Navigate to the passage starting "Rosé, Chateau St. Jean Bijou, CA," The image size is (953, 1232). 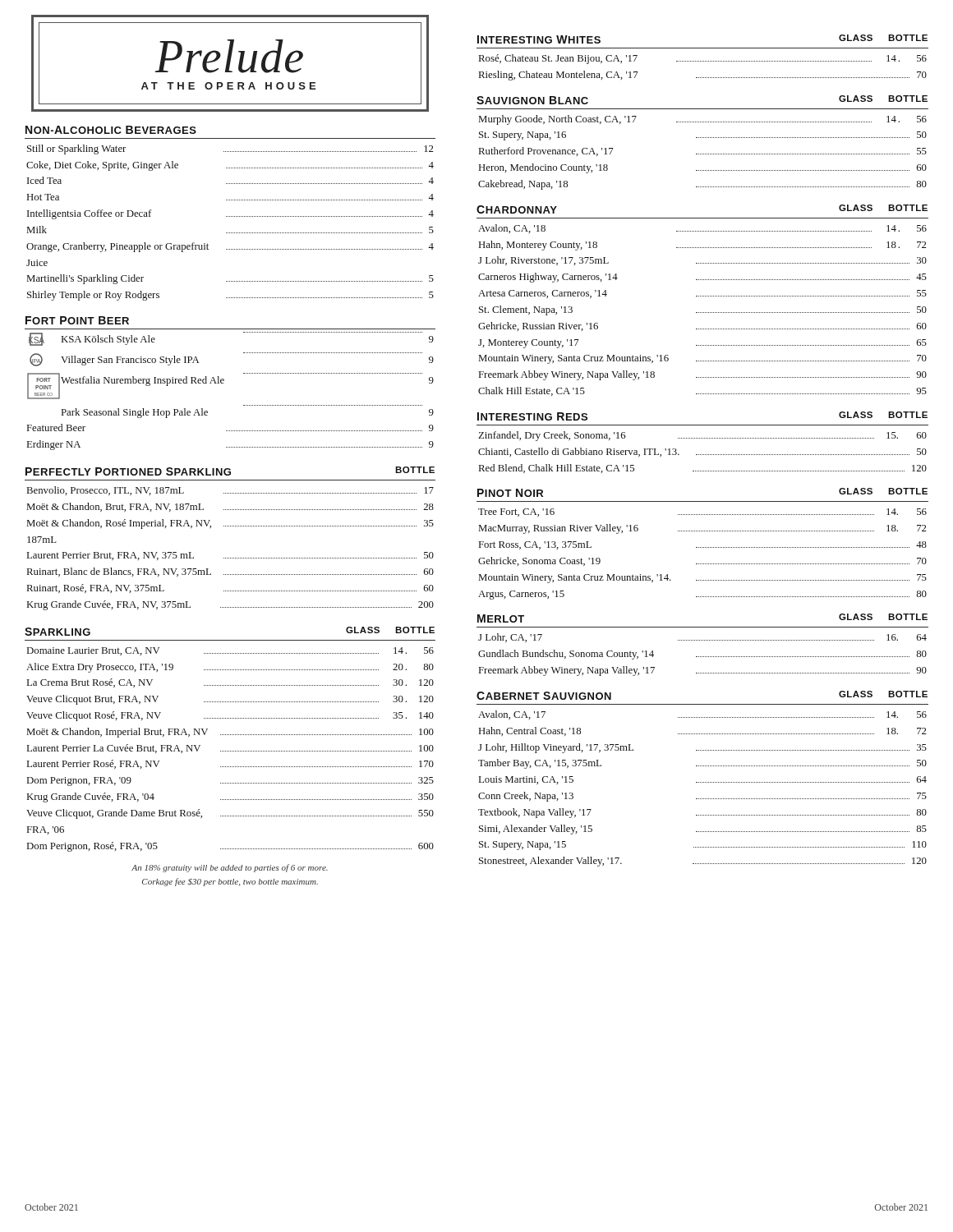702,59
